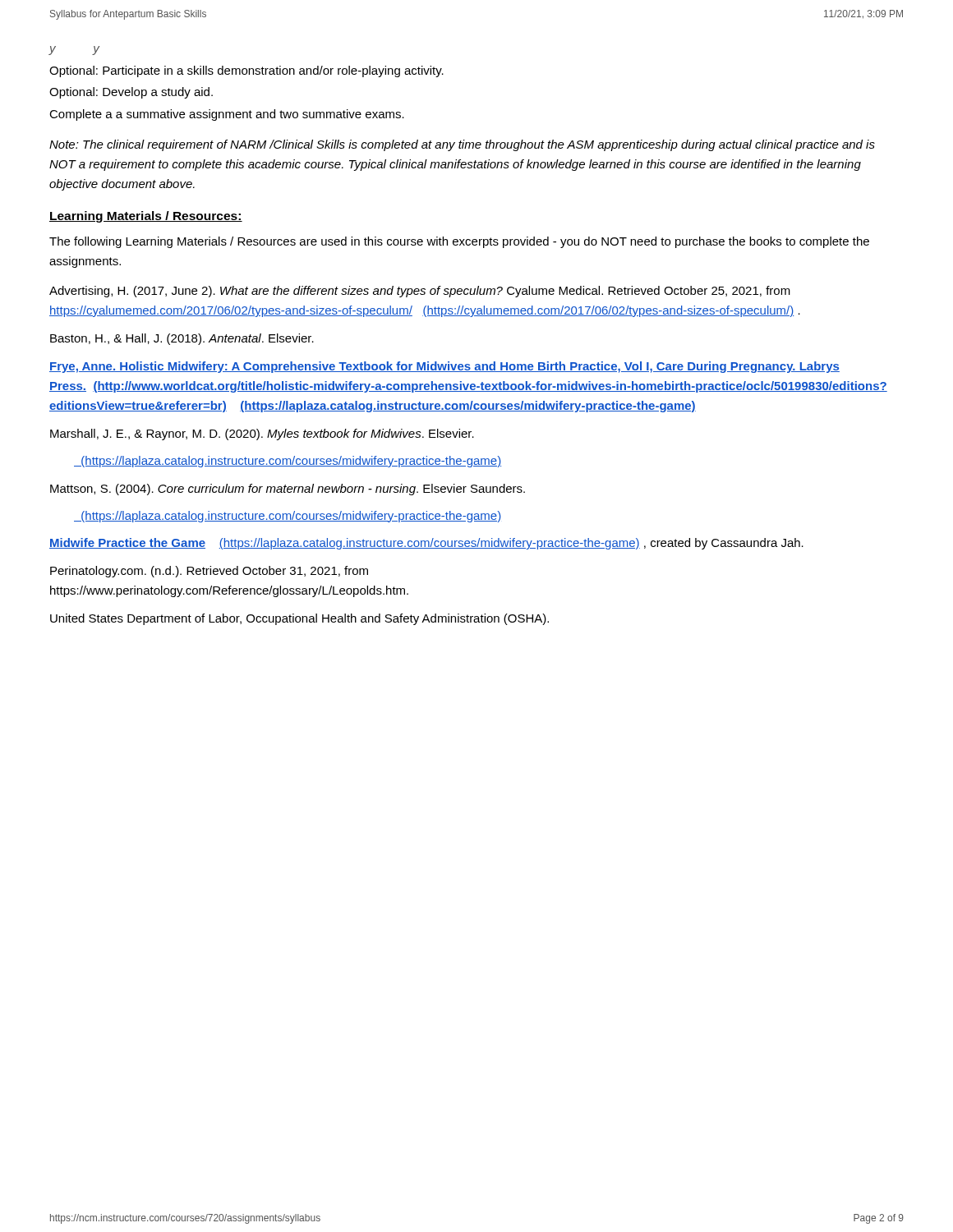Point to the block beginning "Advertising, H. (2017, June 2)."
The width and height of the screenshot is (953, 1232).
tap(425, 300)
